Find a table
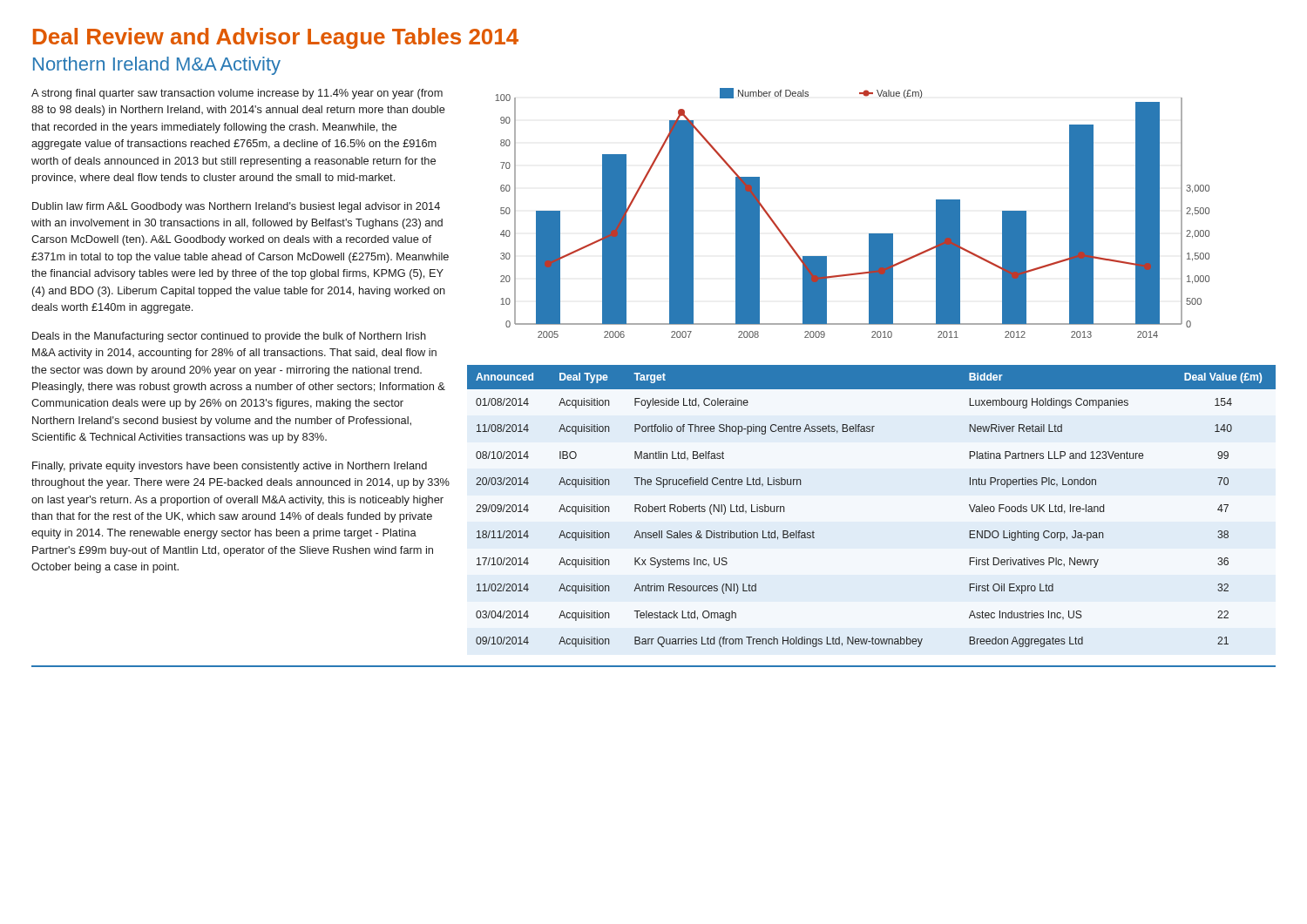Screen dimensions: 924x1307 click(871, 510)
